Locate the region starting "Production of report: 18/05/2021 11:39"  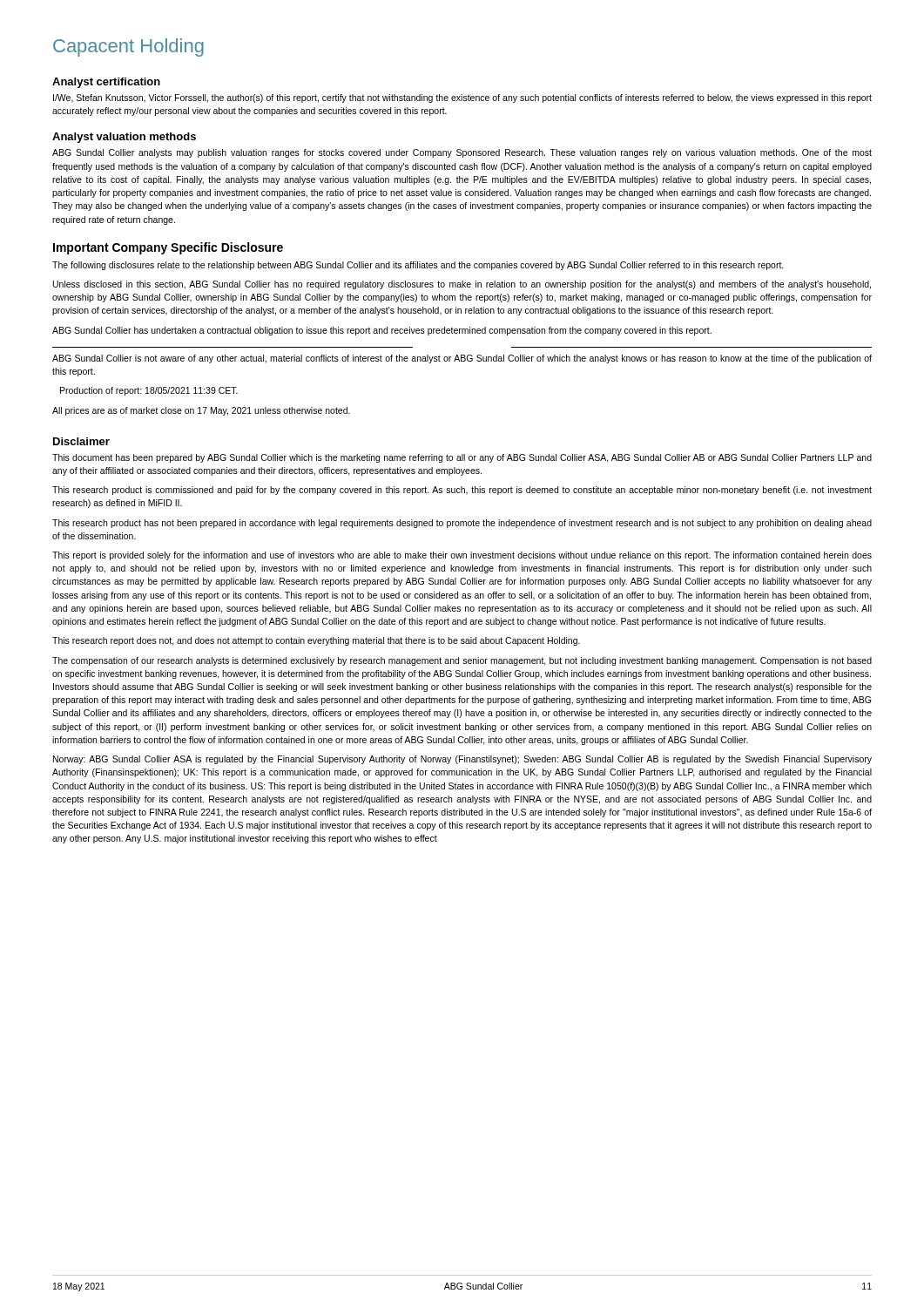(x=149, y=391)
